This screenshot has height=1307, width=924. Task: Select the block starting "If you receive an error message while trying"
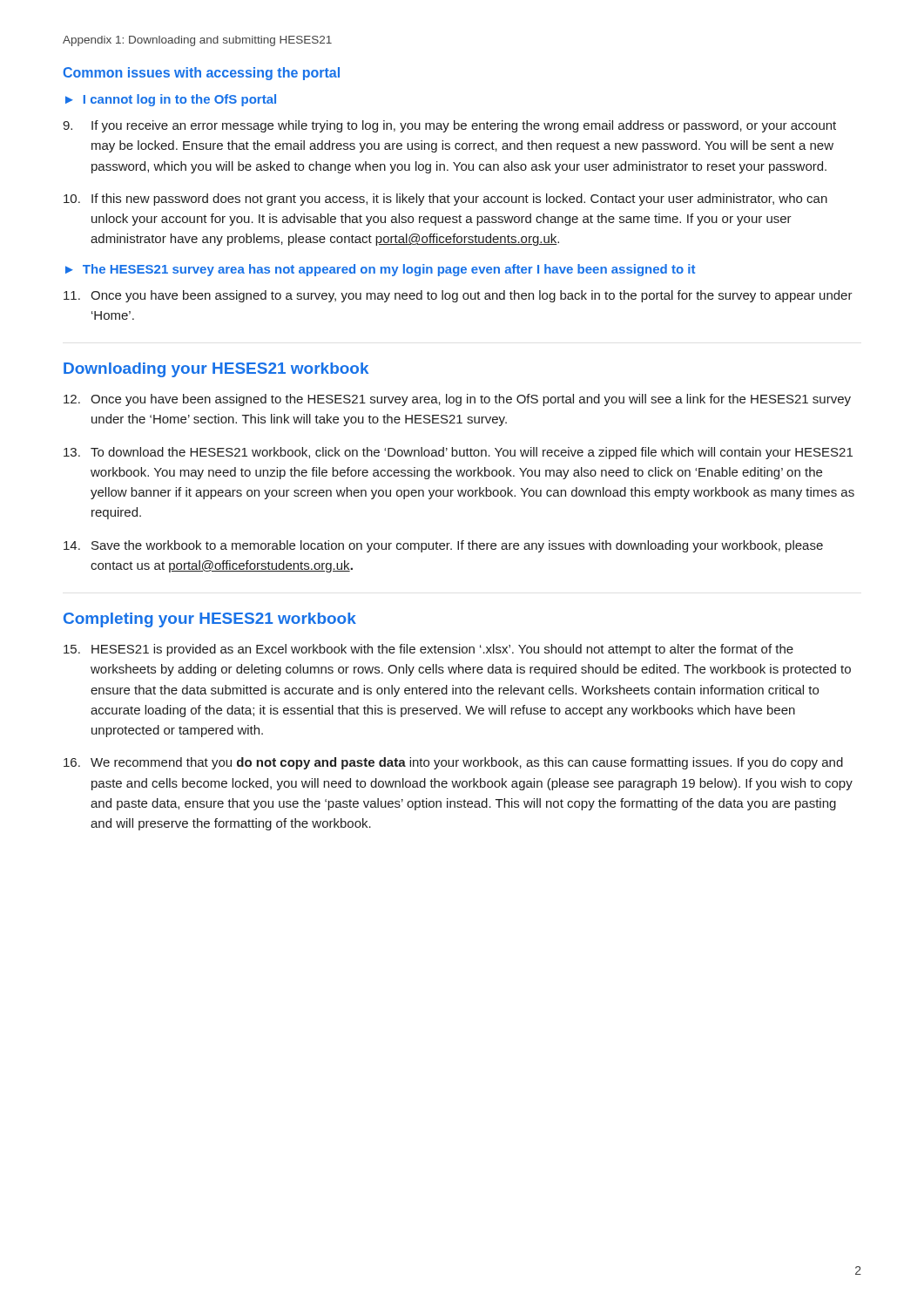coord(462,145)
